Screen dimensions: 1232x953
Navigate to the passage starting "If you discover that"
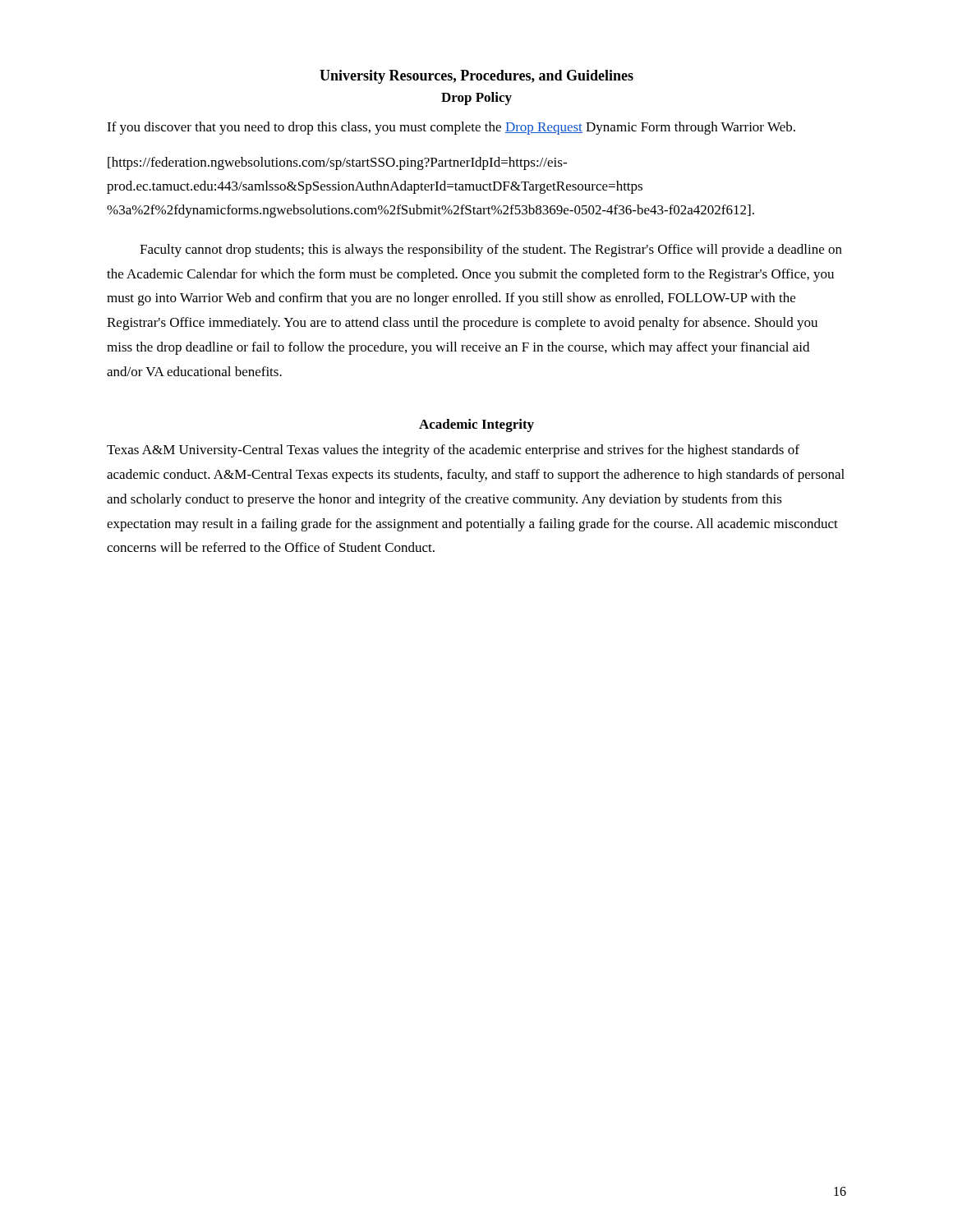pyautogui.click(x=451, y=127)
